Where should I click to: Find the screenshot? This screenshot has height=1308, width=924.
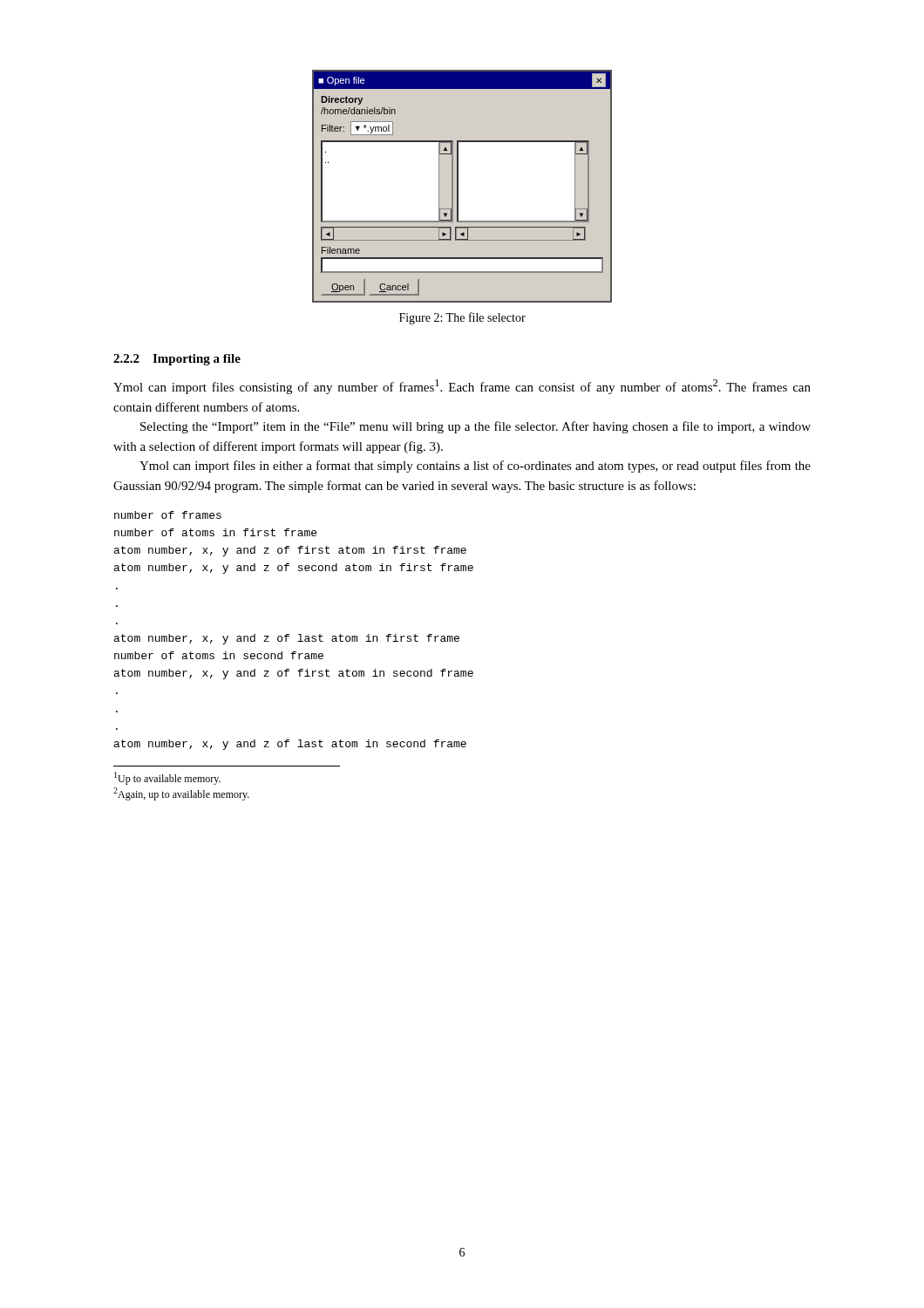pos(462,186)
